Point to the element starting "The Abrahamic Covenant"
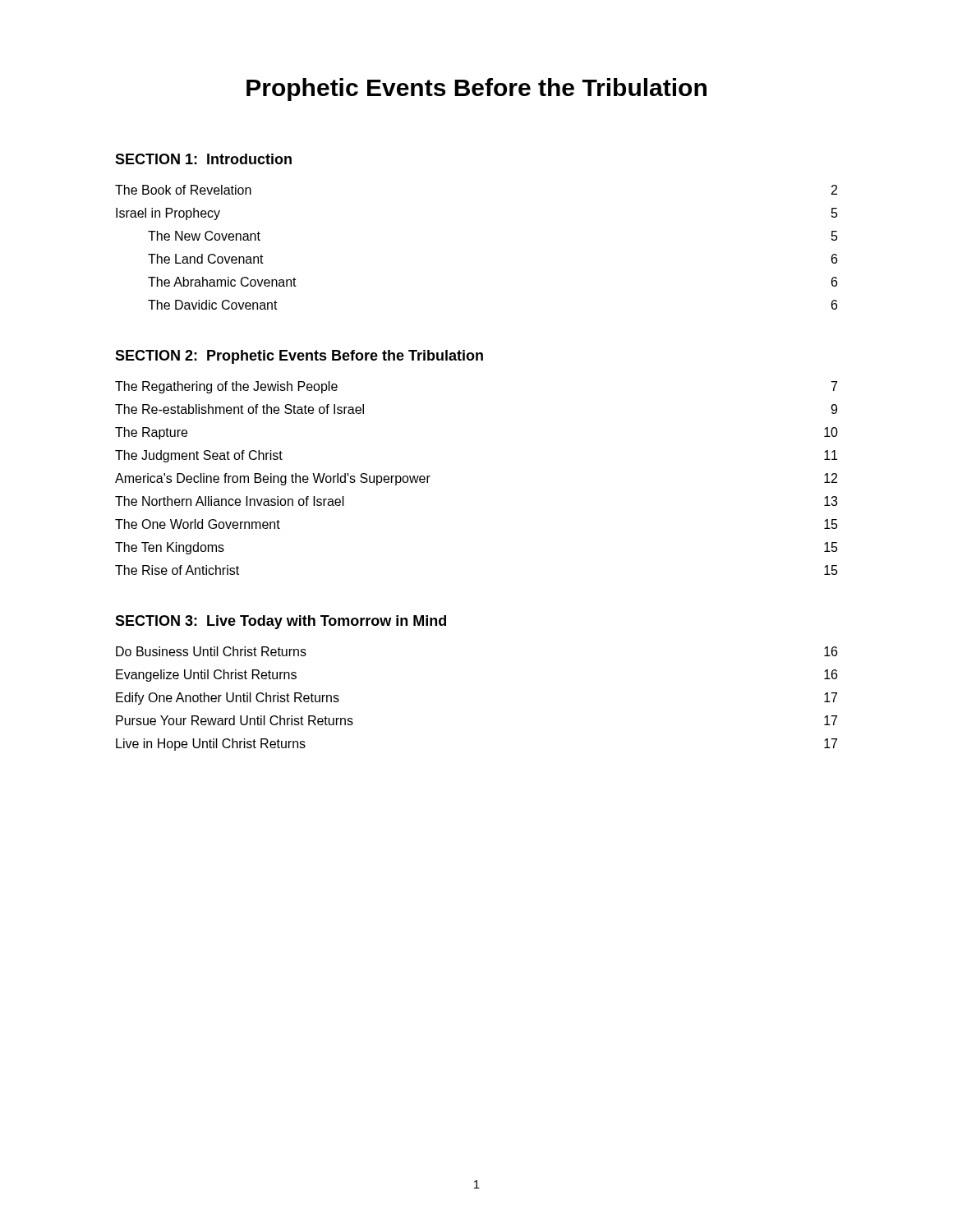This screenshot has width=953, height=1232. (221, 281)
